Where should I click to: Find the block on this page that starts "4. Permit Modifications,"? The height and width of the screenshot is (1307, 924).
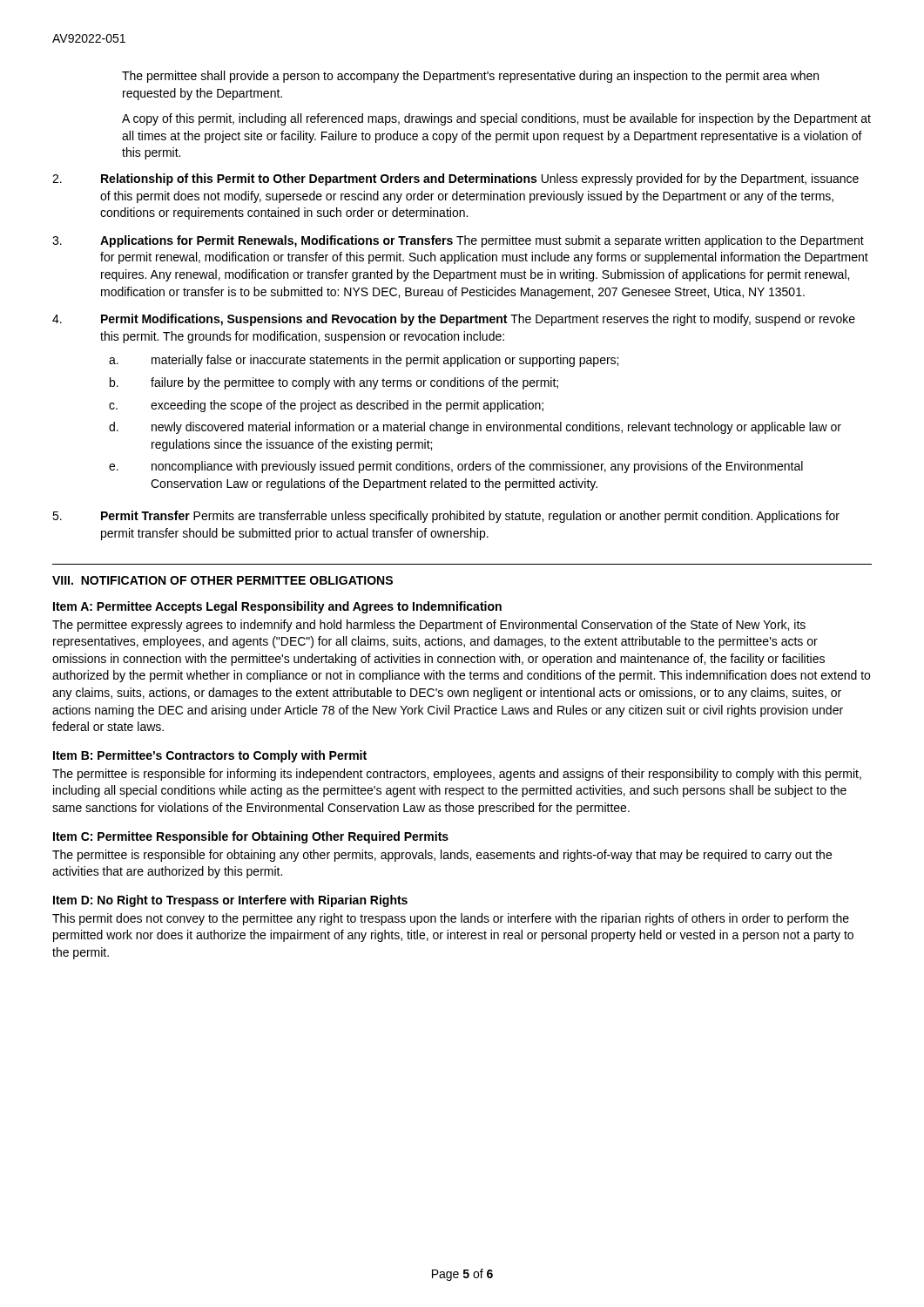462,405
